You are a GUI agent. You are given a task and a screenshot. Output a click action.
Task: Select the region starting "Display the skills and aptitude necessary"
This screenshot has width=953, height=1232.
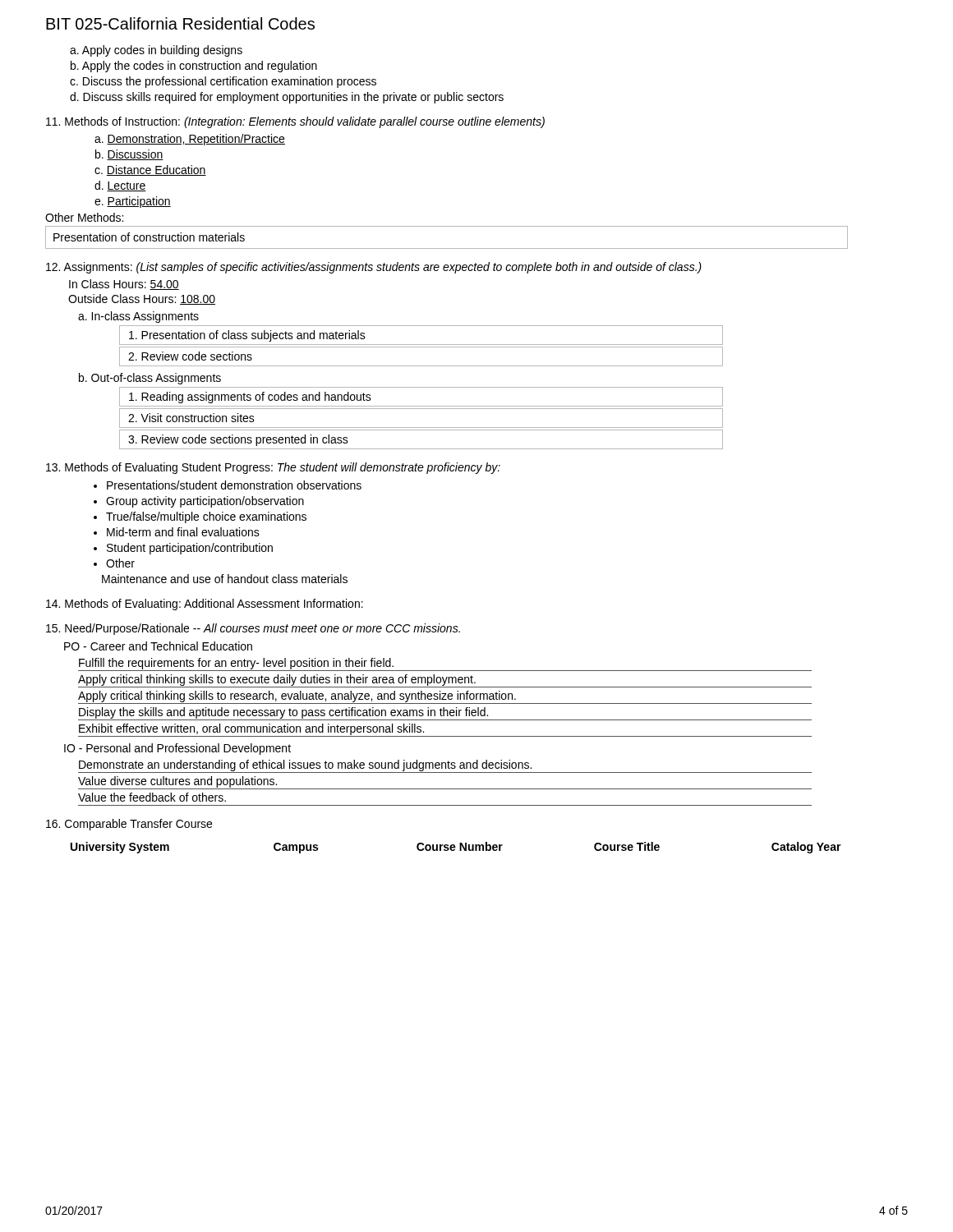point(284,712)
